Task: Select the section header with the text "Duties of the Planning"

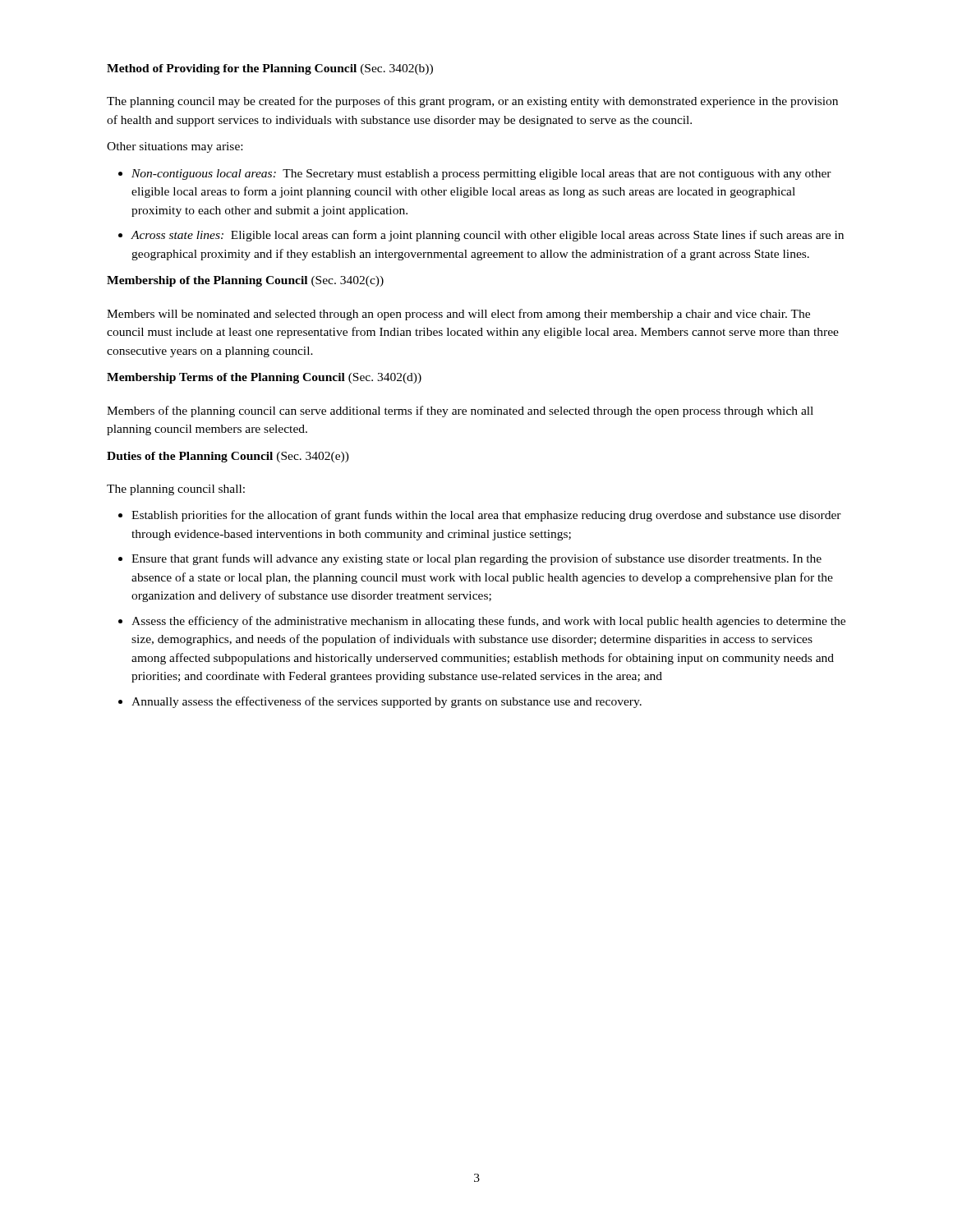Action: coord(228,457)
